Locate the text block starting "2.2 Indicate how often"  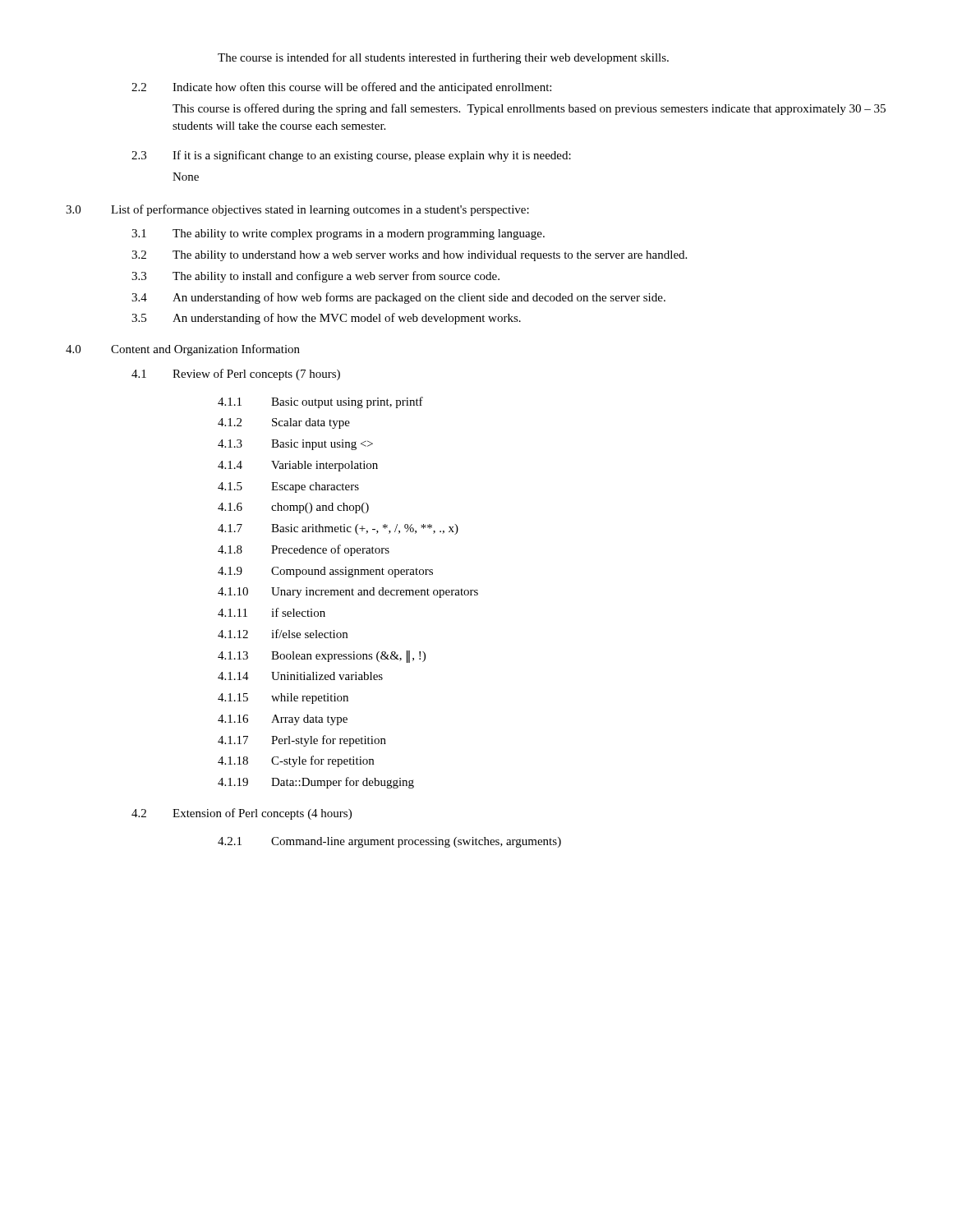509,88
